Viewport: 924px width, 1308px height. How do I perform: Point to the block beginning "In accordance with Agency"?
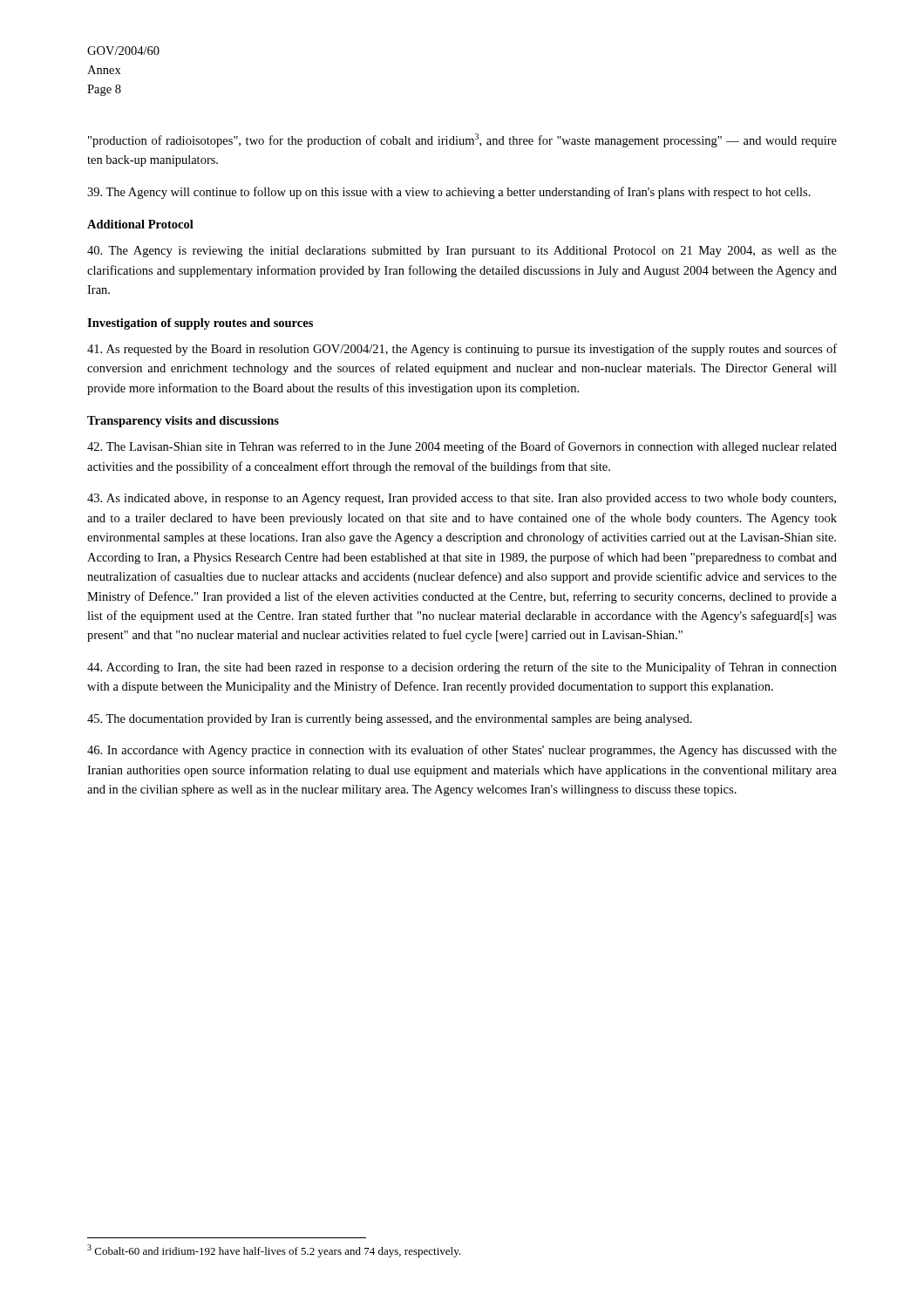(462, 770)
